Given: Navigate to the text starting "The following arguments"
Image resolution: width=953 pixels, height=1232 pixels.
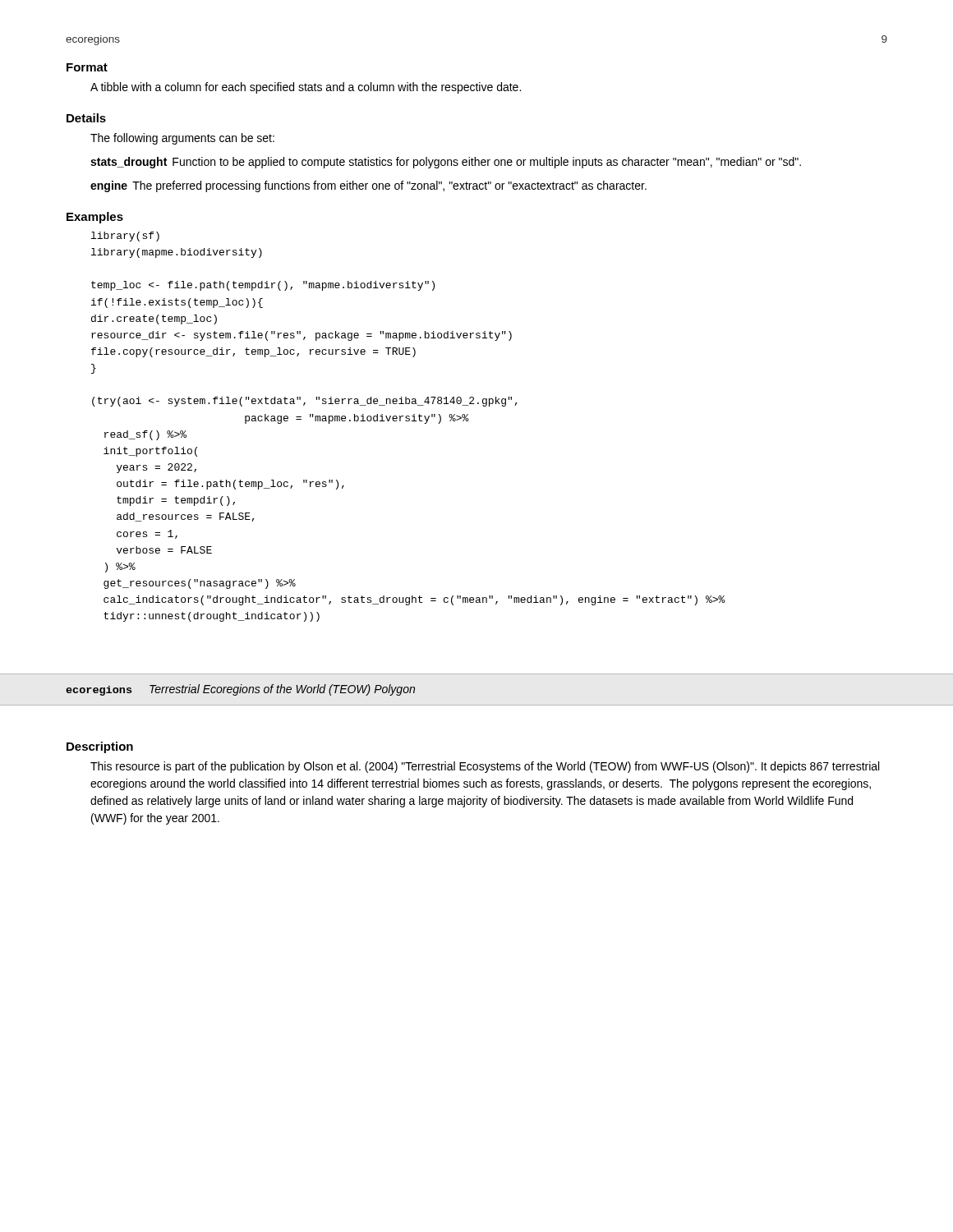Looking at the screenshot, I should [x=183, y=138].
